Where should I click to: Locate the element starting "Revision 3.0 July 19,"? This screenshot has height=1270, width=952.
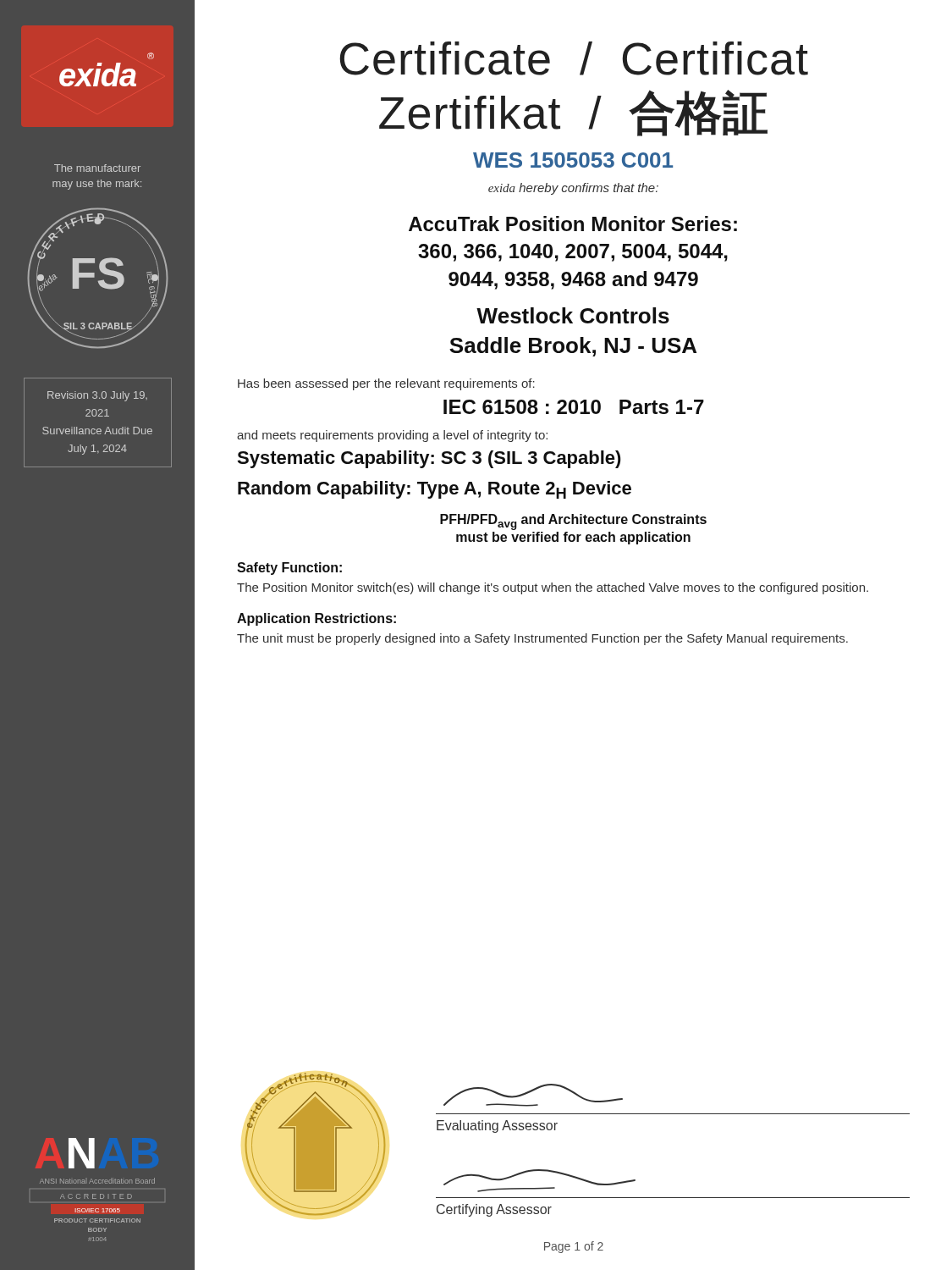pos(97,422)
